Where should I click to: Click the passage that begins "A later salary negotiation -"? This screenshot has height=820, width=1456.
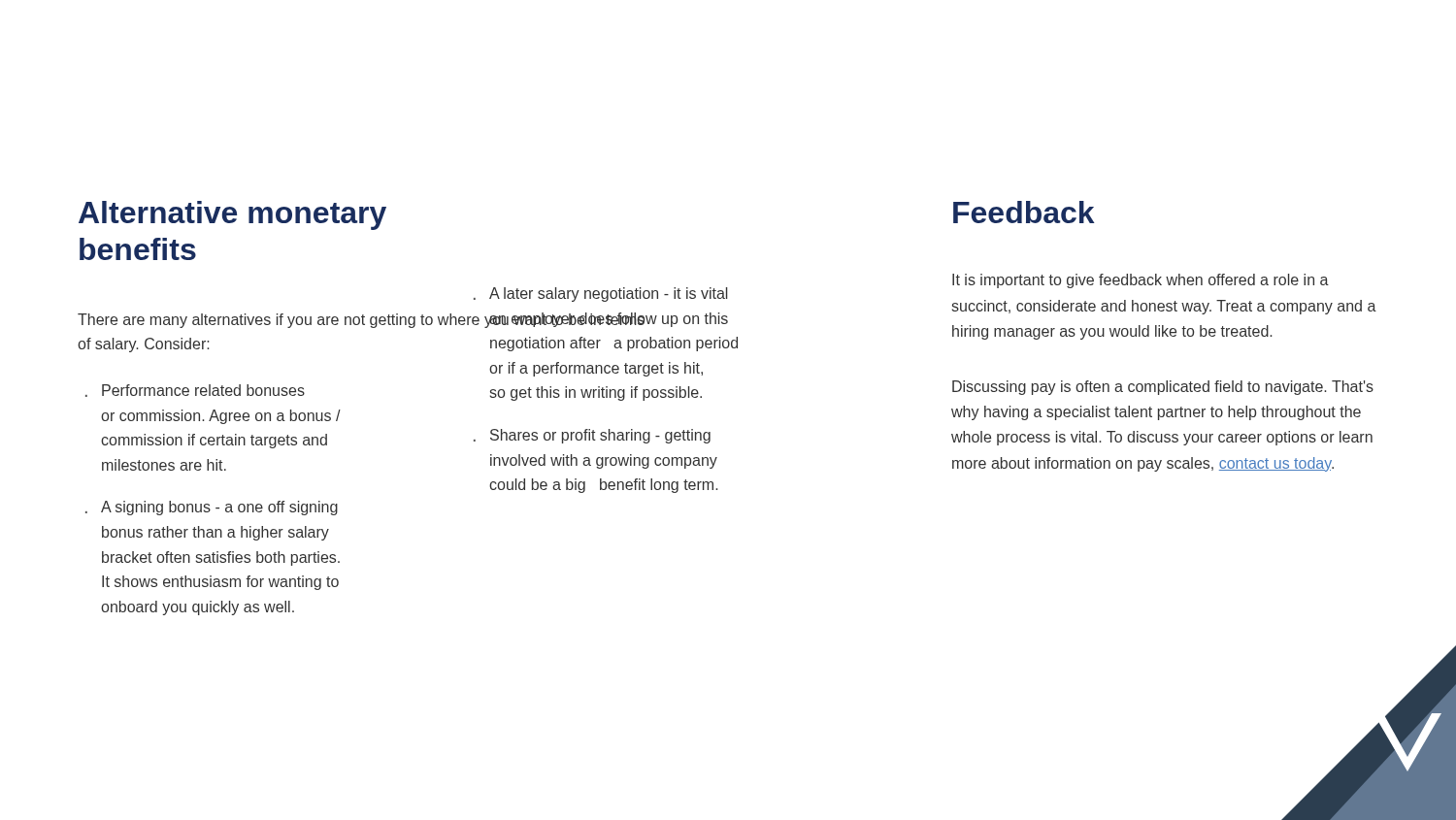click(675, 343)
